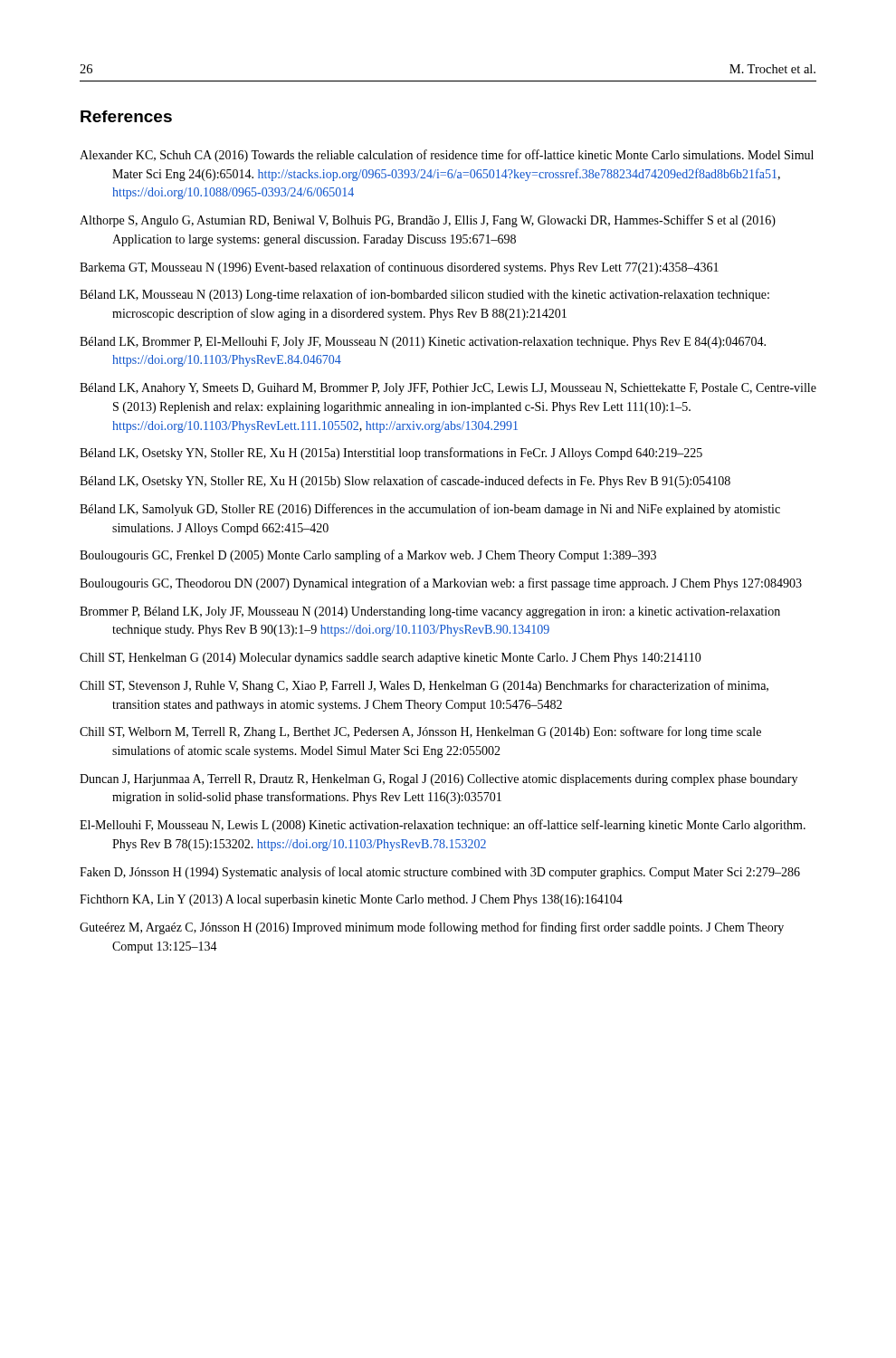Locate the text starting "El-Mellouhi F, Mousseau"
Screen dimensions: 1358x896
click(x=443, y=835)
